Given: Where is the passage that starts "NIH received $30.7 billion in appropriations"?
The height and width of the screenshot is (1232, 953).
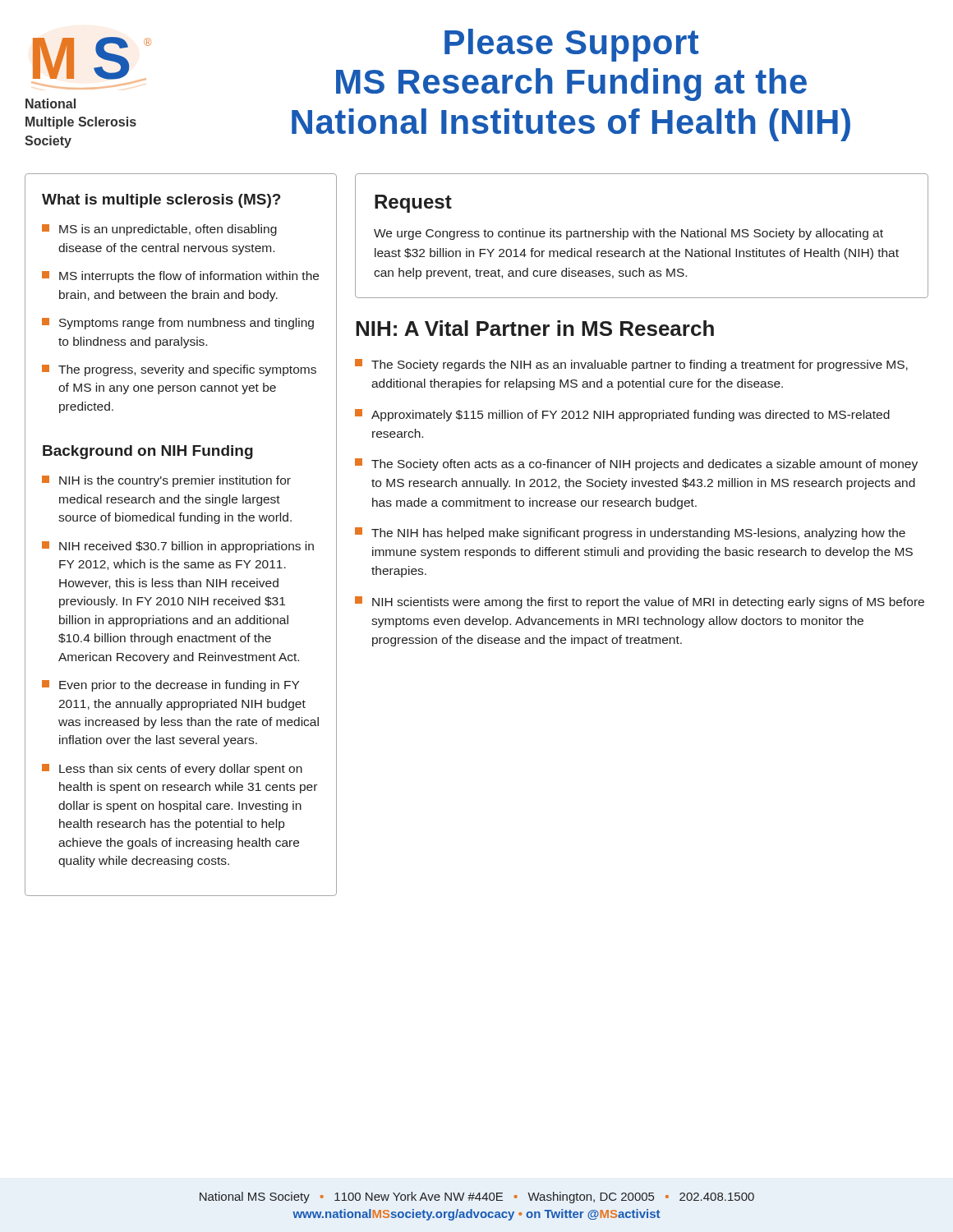Looking at the screenshot, I should [181, 602].
